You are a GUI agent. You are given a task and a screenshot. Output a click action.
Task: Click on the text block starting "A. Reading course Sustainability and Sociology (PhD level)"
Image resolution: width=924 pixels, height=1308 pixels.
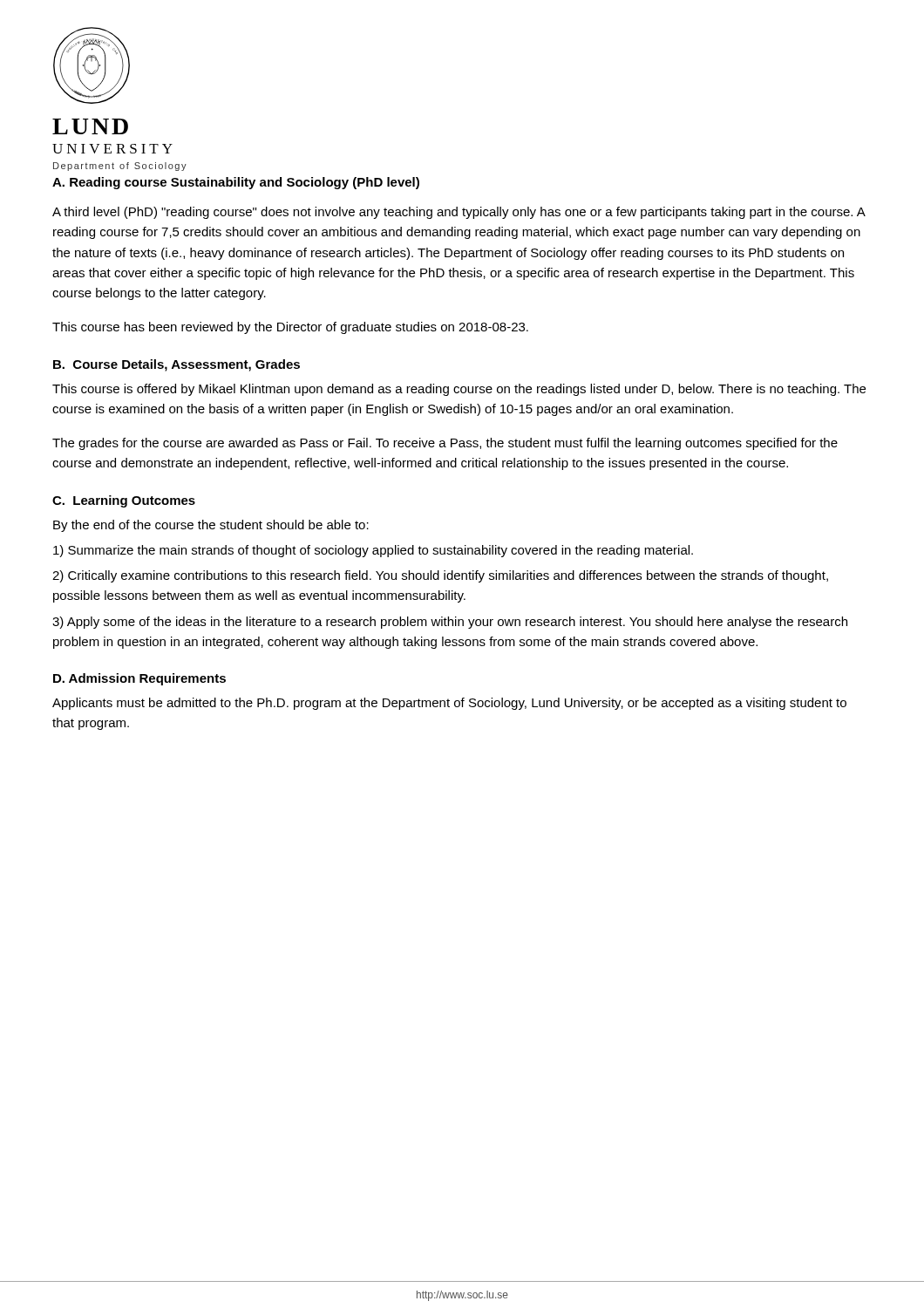pyautogui.click(x=236, y=182)
